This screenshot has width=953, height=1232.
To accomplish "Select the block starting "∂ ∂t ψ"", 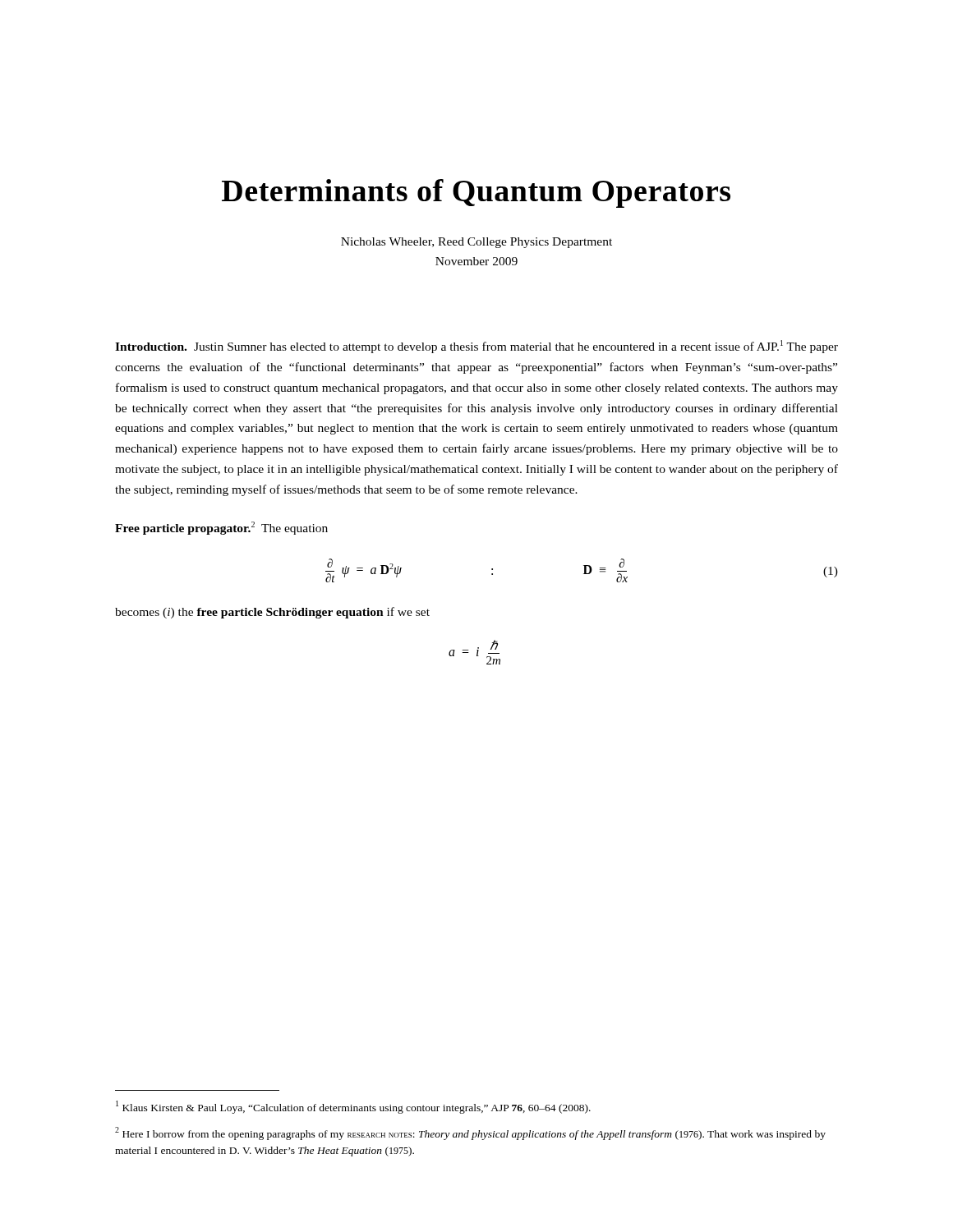I will (580, 571).
